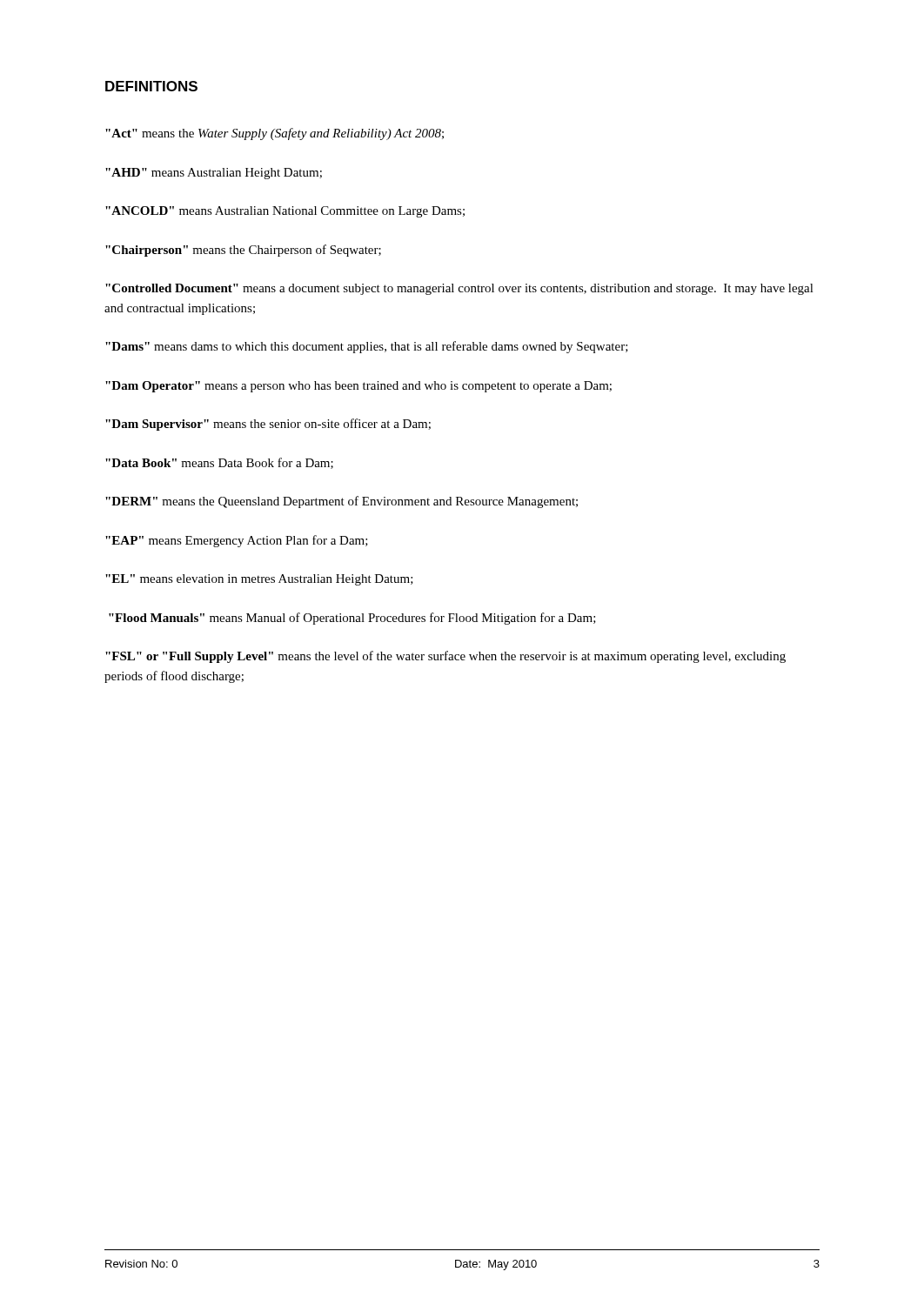The height and width of the screenshot is (1305, 924).
Task: Locate the block of text that opens with ""Act" means the Water Supply"
Action: [x=275, y=133]
